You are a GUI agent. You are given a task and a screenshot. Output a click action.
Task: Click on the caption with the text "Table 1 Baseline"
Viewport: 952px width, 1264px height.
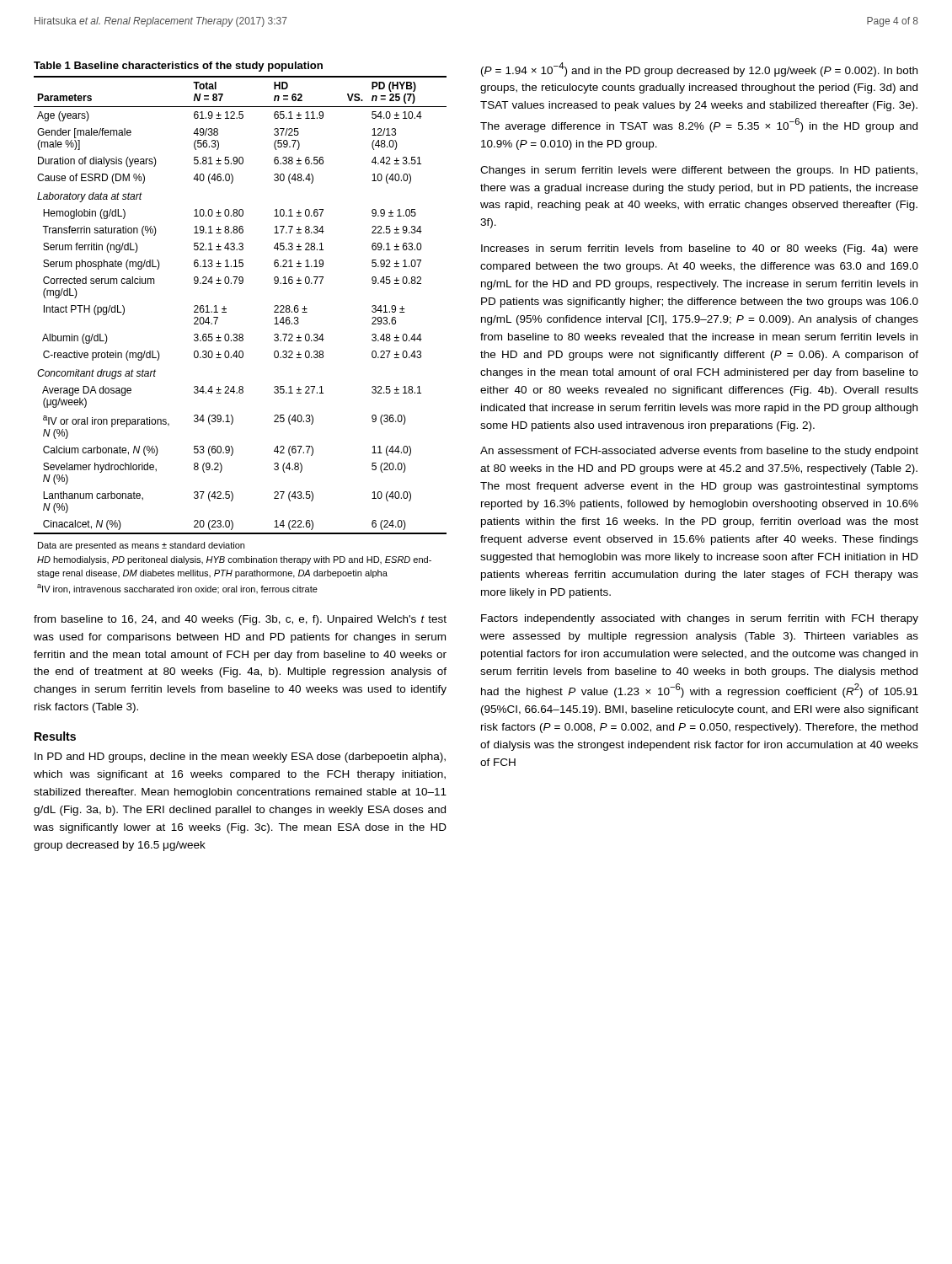(178, 65)
